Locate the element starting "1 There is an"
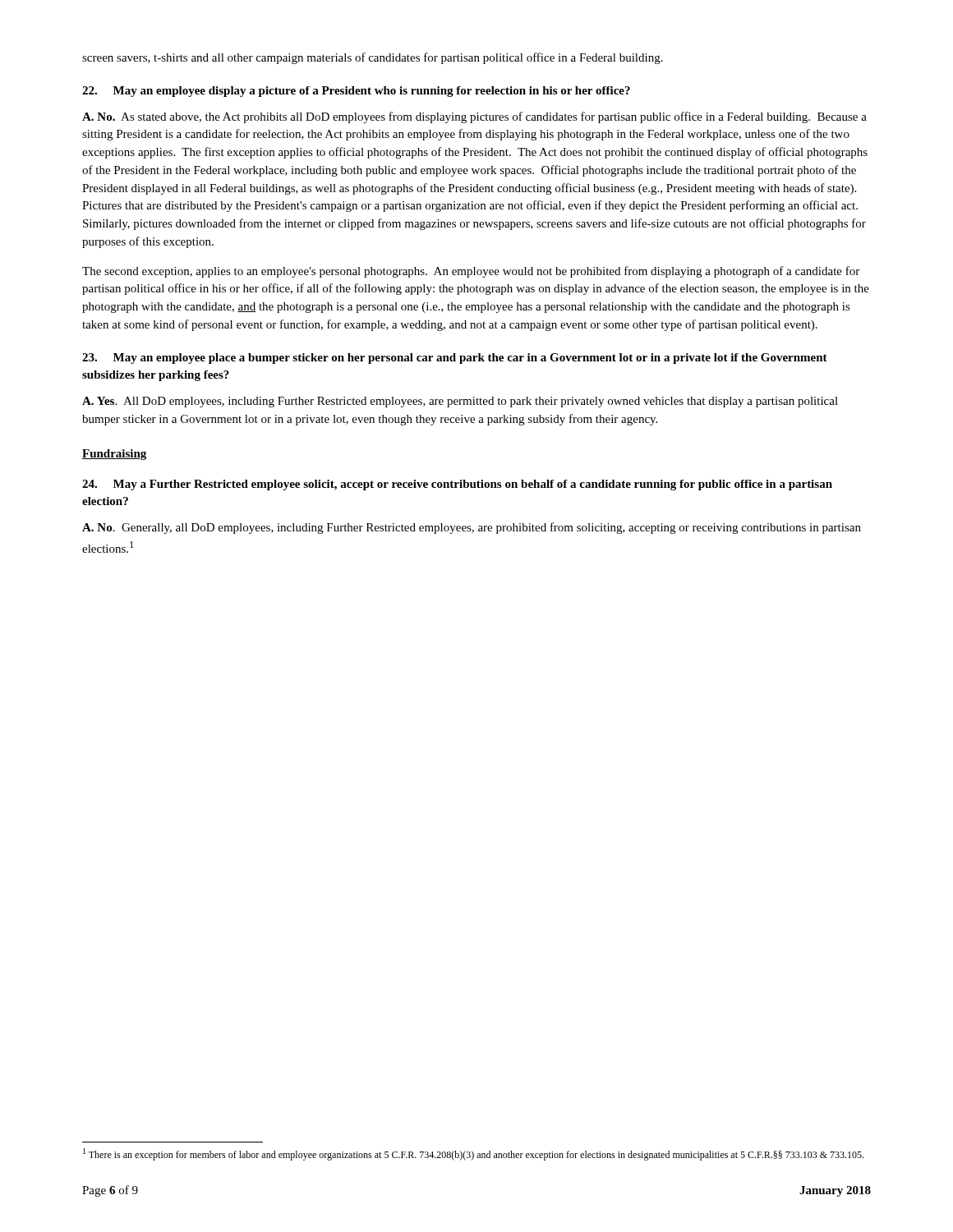 [473, 1154]
